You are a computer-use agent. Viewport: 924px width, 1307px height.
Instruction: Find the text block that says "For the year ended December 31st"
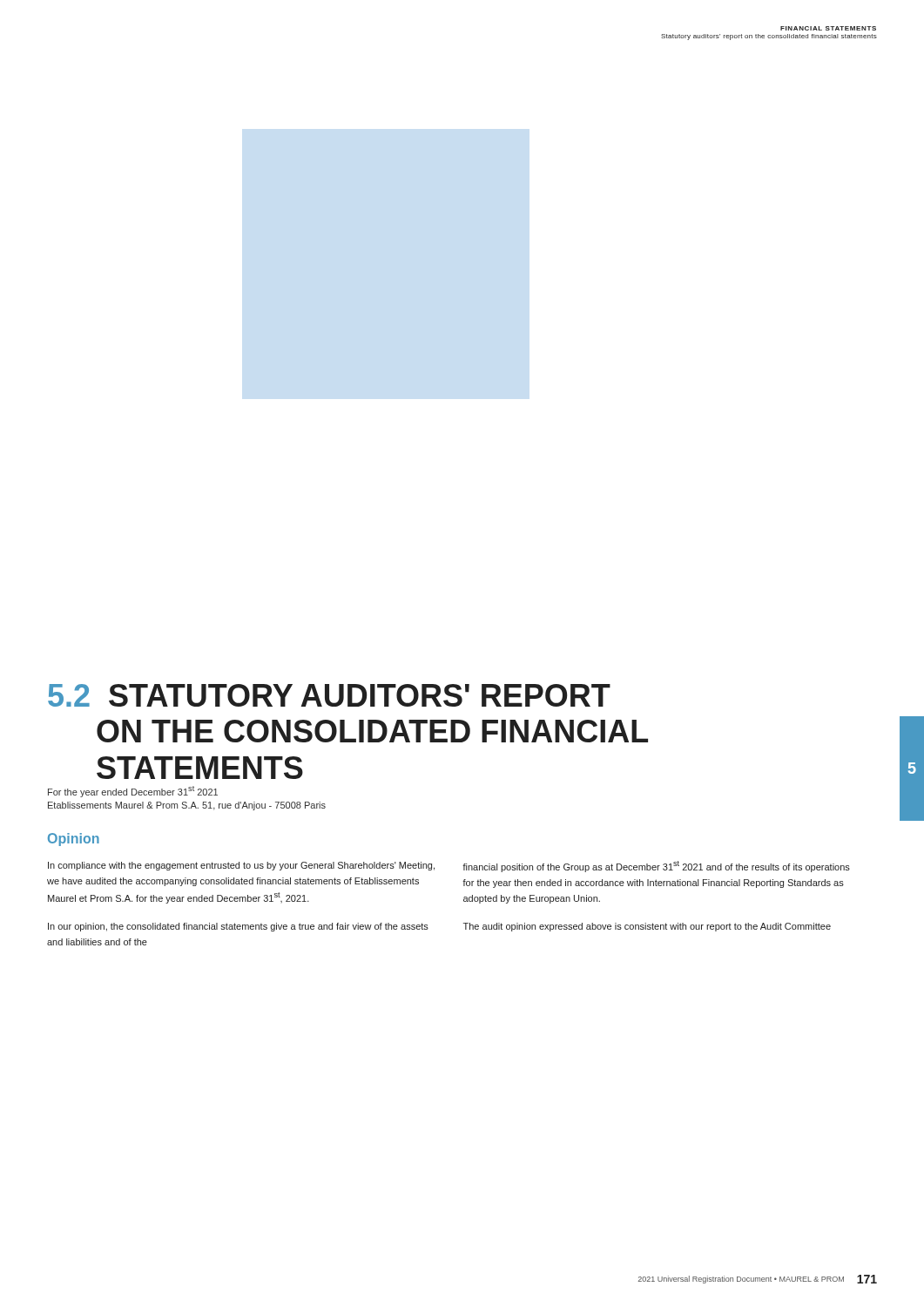(133, 791)
